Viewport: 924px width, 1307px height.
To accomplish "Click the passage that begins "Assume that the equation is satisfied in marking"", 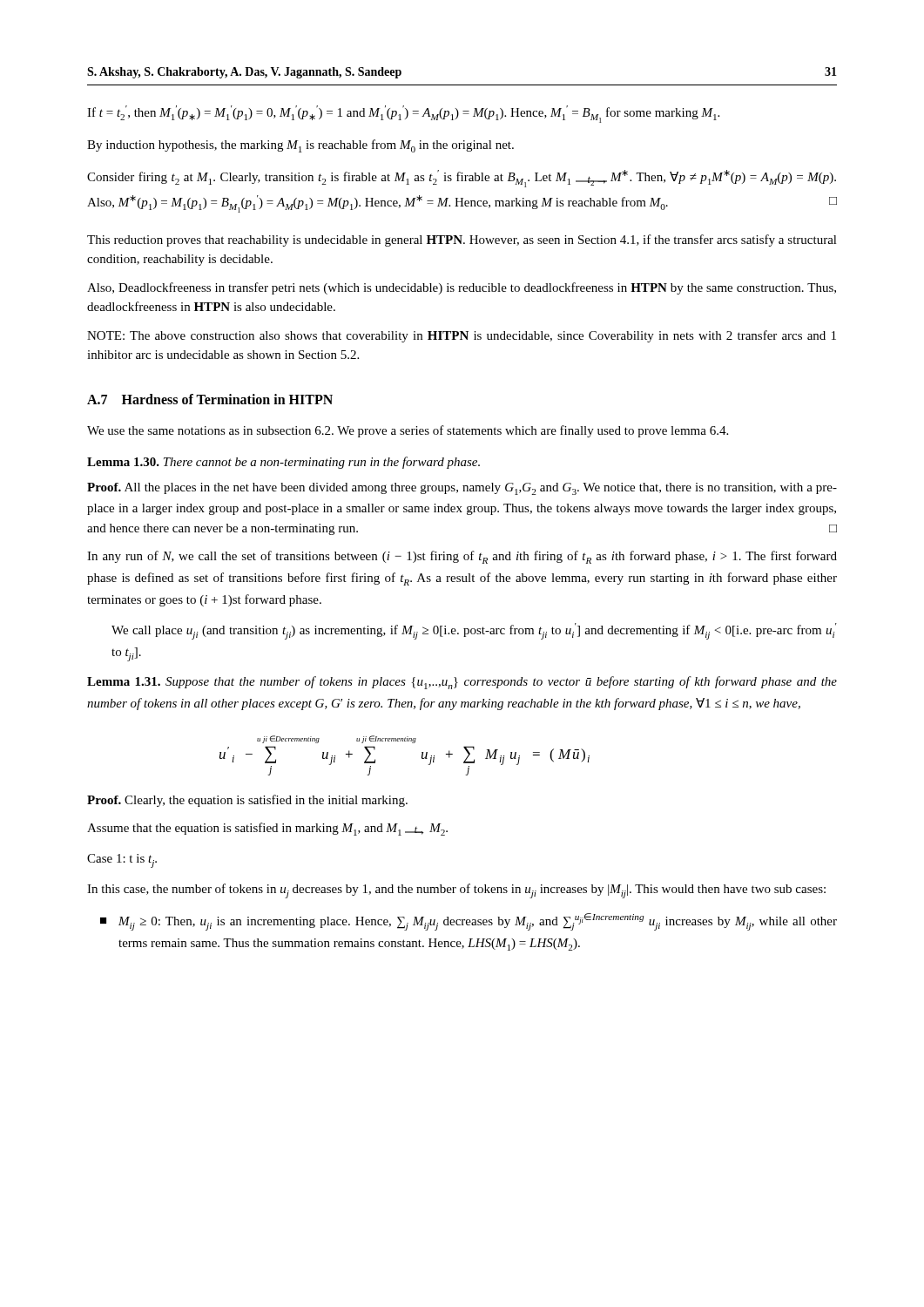I will coord(268,830).
